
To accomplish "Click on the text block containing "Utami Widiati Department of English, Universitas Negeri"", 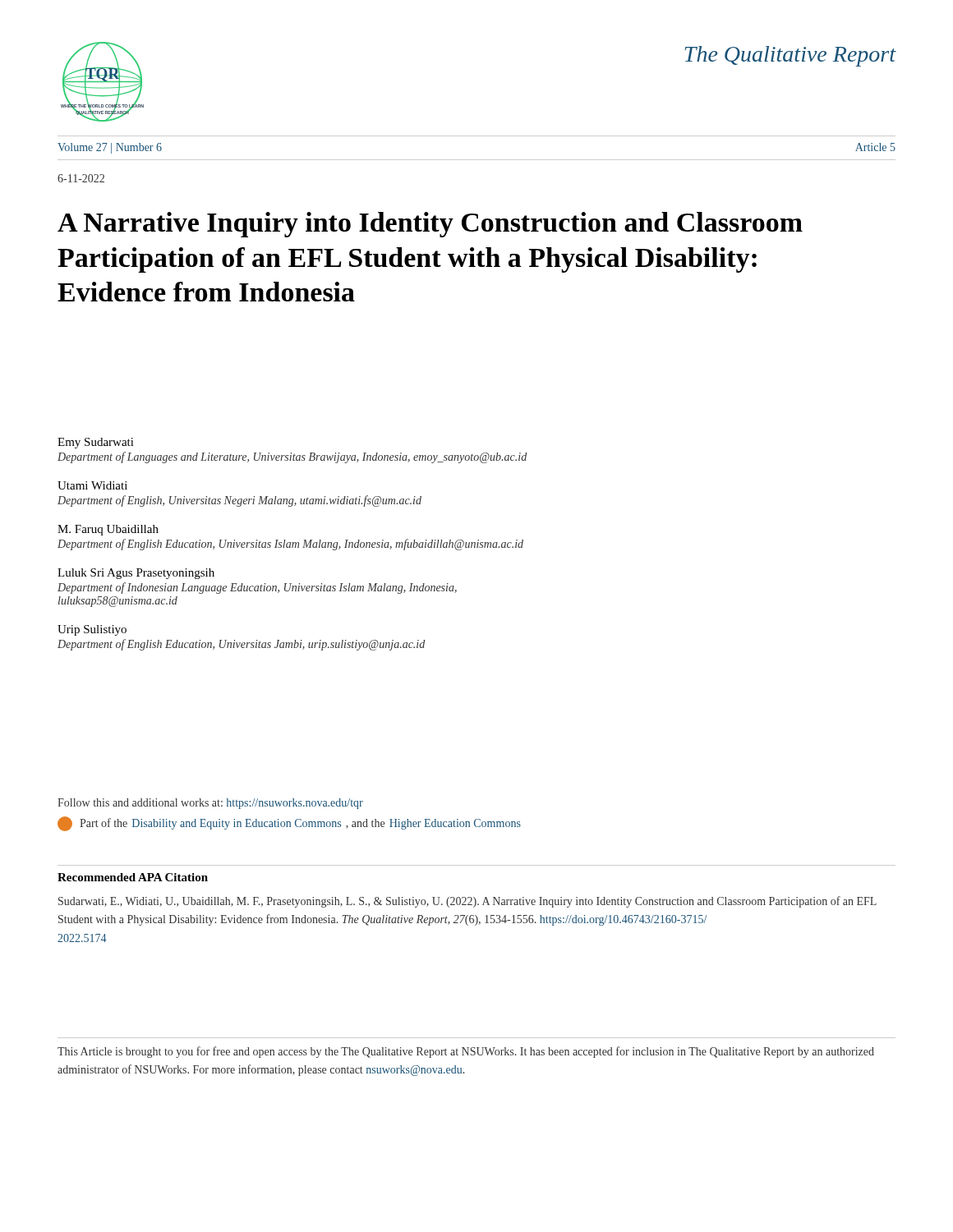I will tap(92, 485).
